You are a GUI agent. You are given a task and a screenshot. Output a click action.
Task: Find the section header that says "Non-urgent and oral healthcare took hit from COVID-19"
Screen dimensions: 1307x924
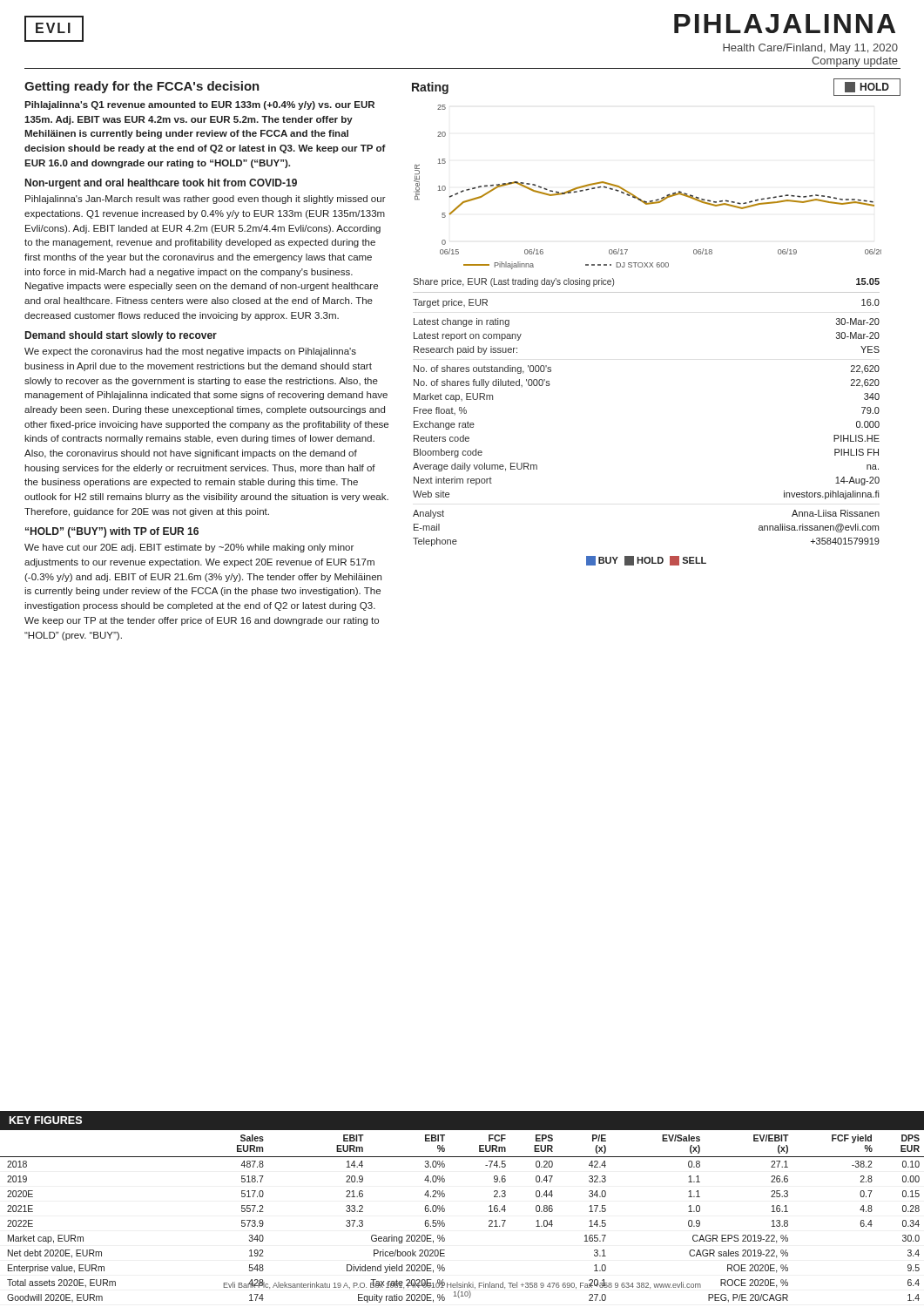click(161, 183)
